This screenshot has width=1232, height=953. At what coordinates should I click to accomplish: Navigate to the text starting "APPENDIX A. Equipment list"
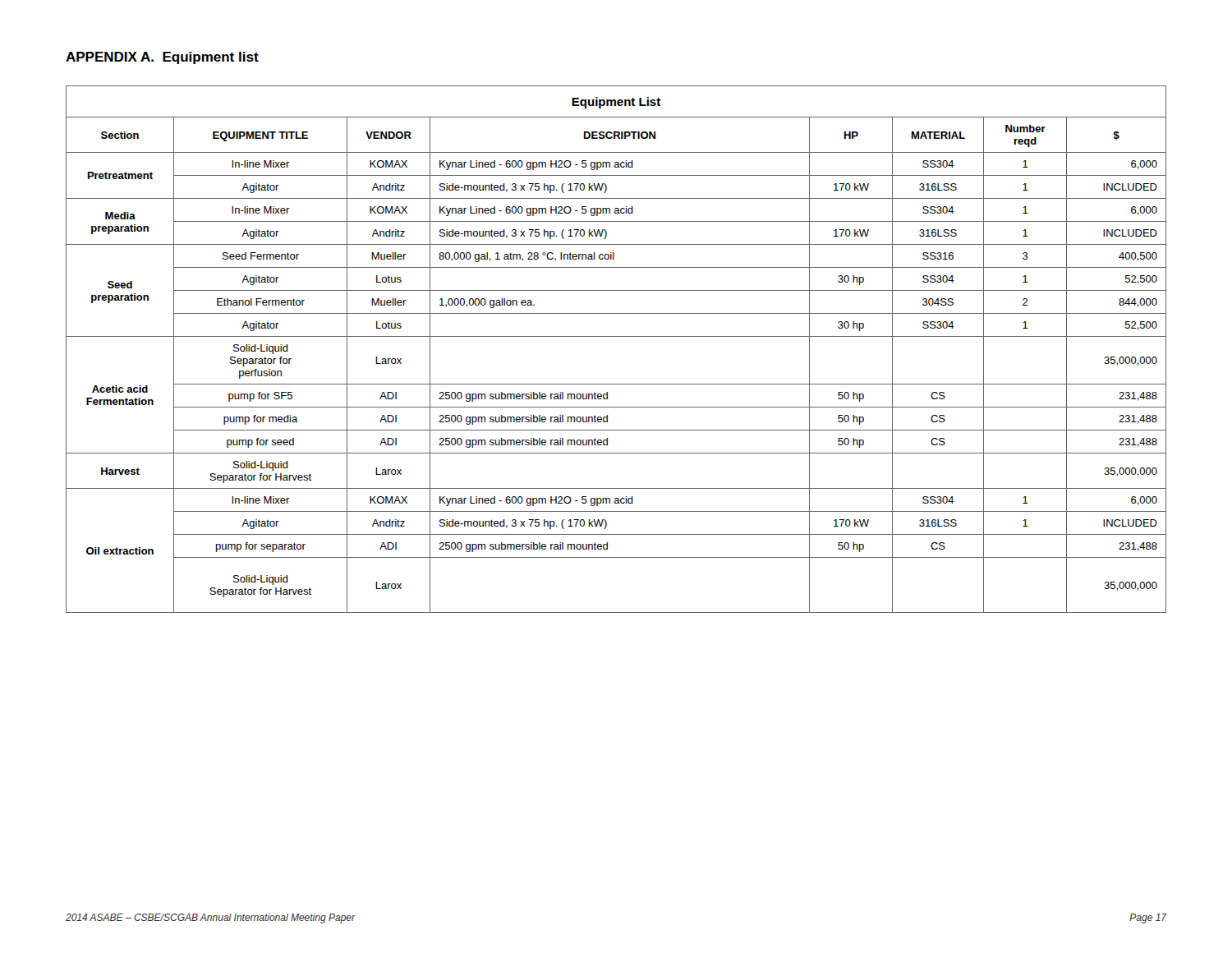[162, 57]
